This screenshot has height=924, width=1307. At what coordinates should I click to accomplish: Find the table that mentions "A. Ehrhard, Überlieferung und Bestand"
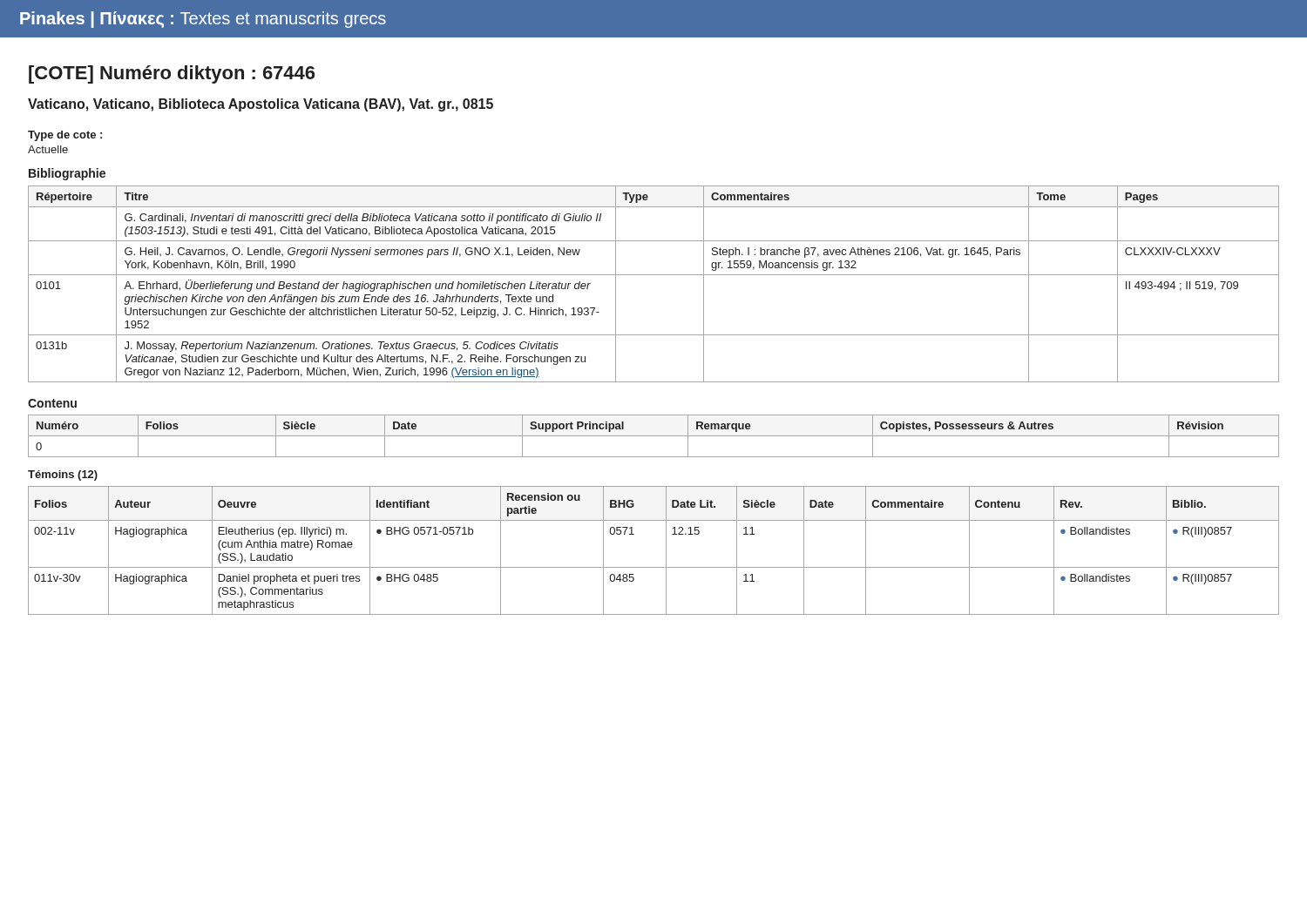(654, 284)
